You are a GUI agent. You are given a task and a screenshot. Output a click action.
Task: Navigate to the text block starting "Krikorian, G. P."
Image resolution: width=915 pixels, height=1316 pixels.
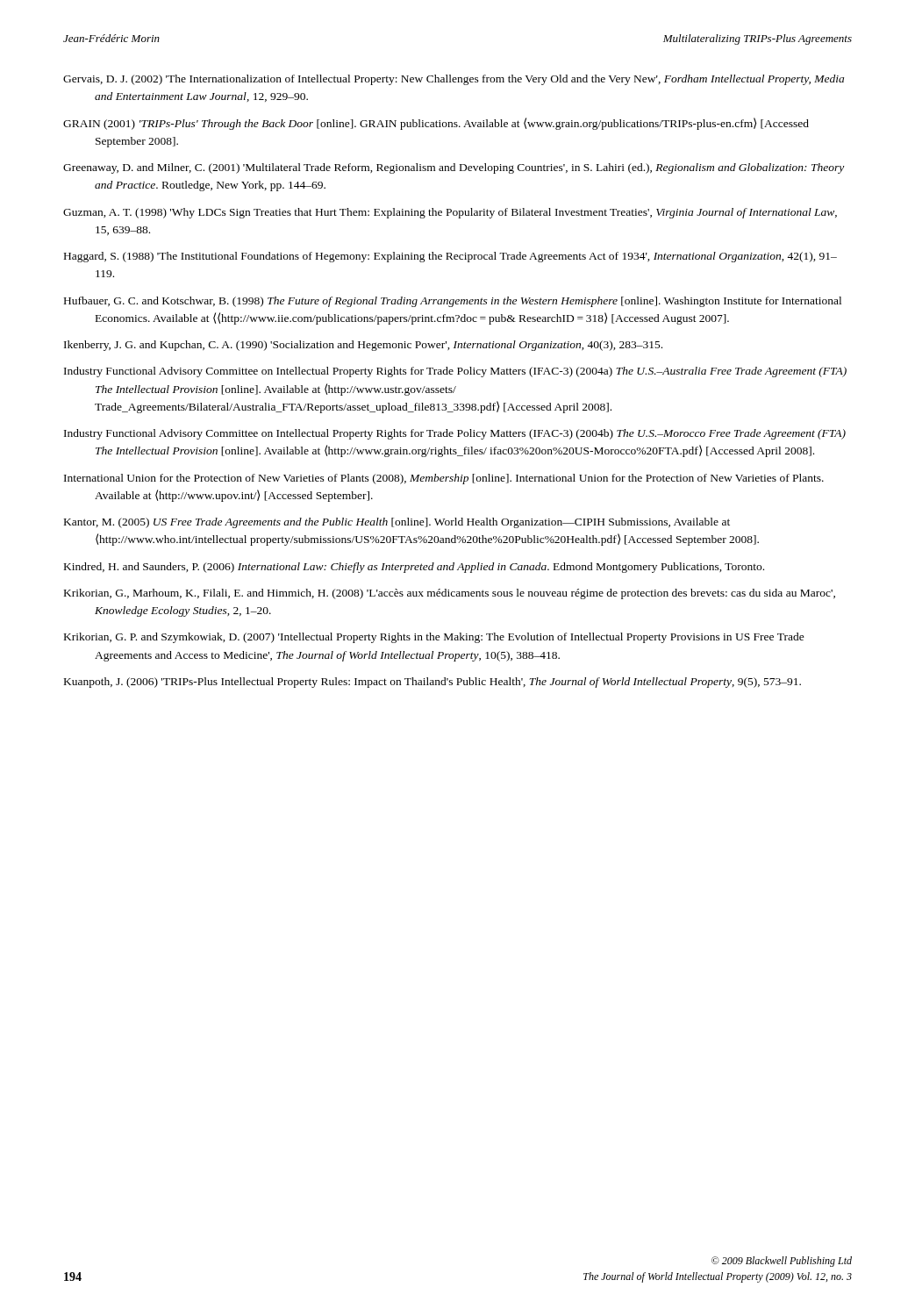434,646
